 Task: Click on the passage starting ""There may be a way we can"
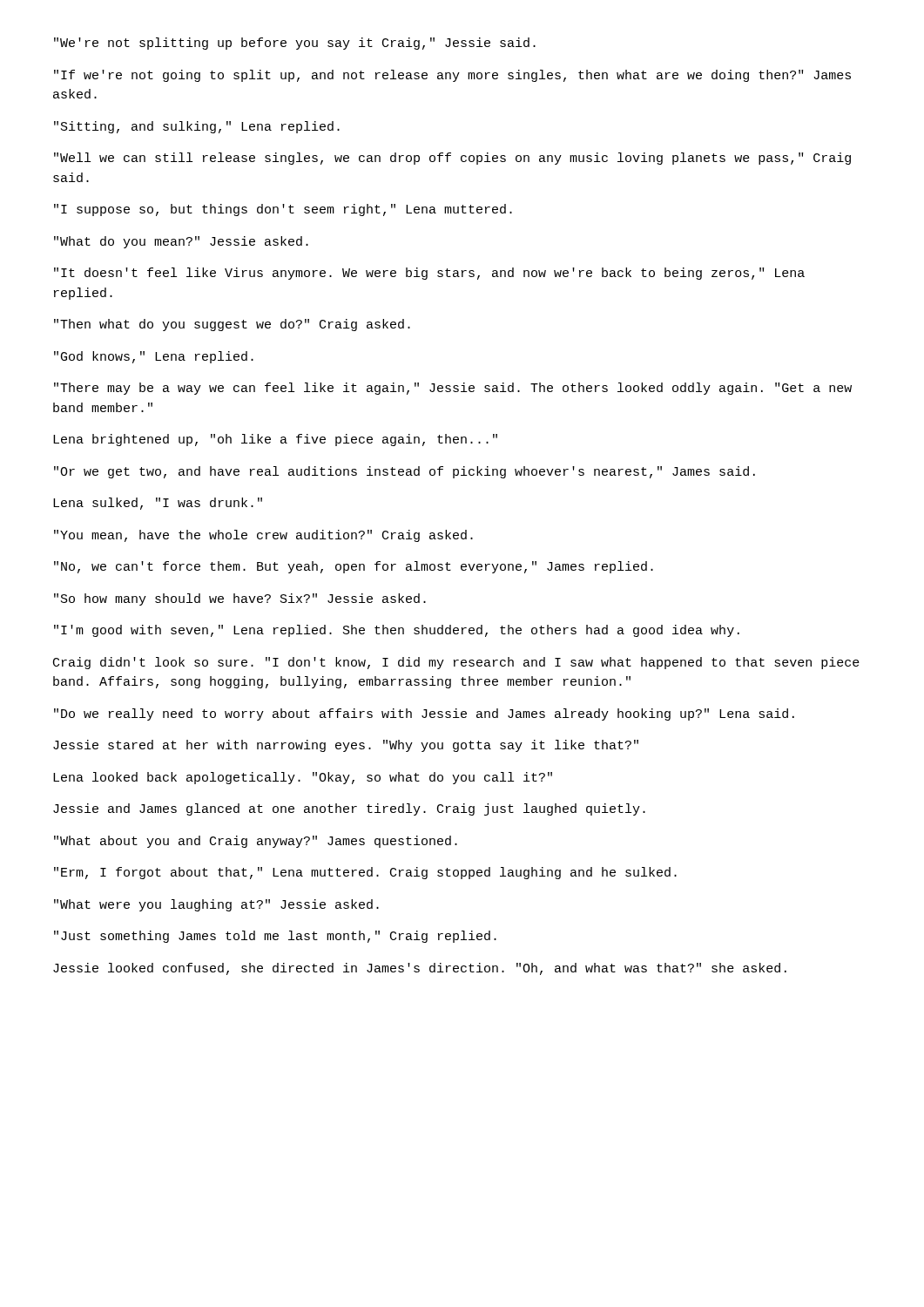(x=452, y=399)
